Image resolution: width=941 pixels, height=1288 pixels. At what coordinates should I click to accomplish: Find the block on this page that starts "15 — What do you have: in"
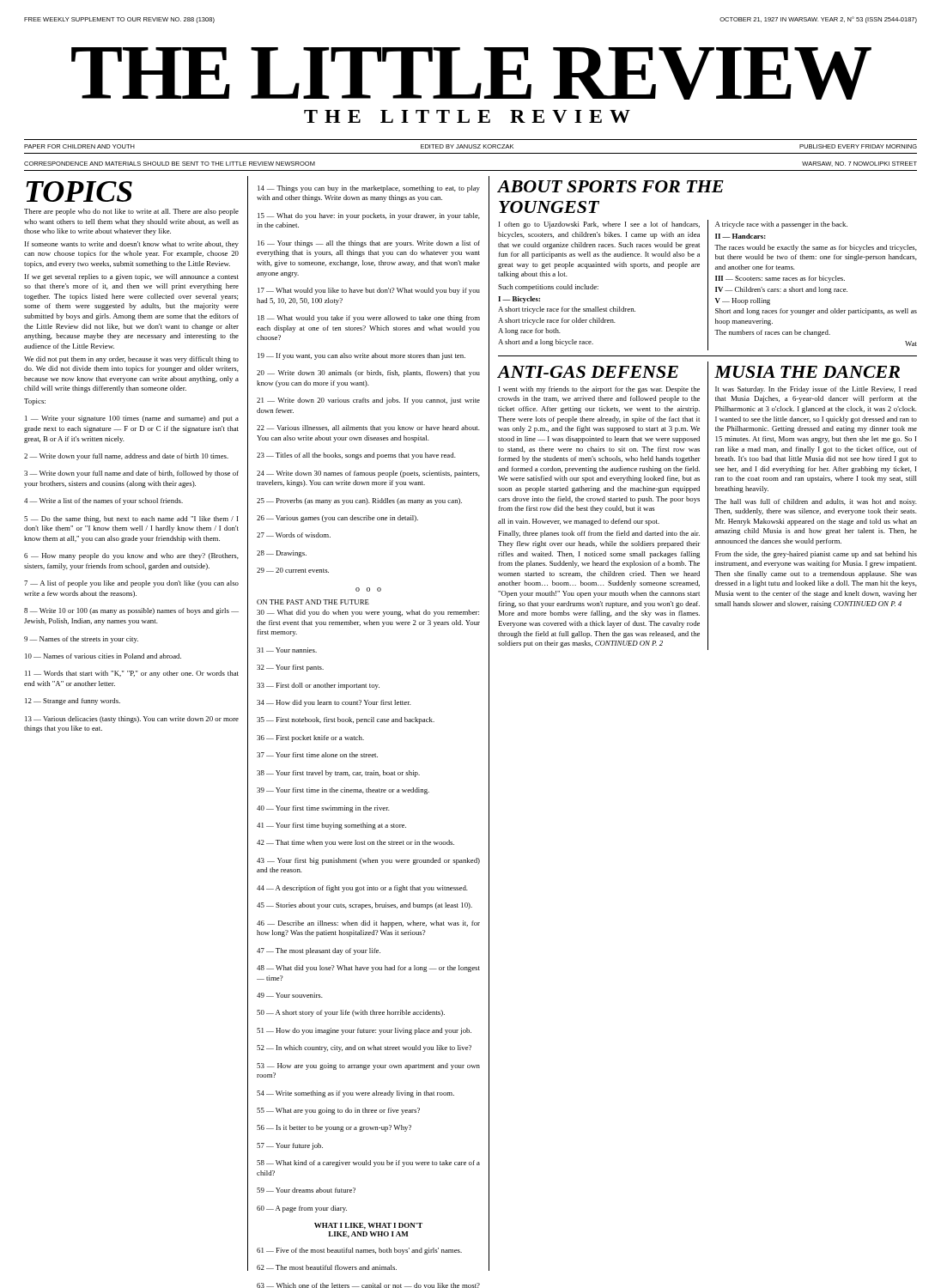pyautogui.click(x=368, y=221)
